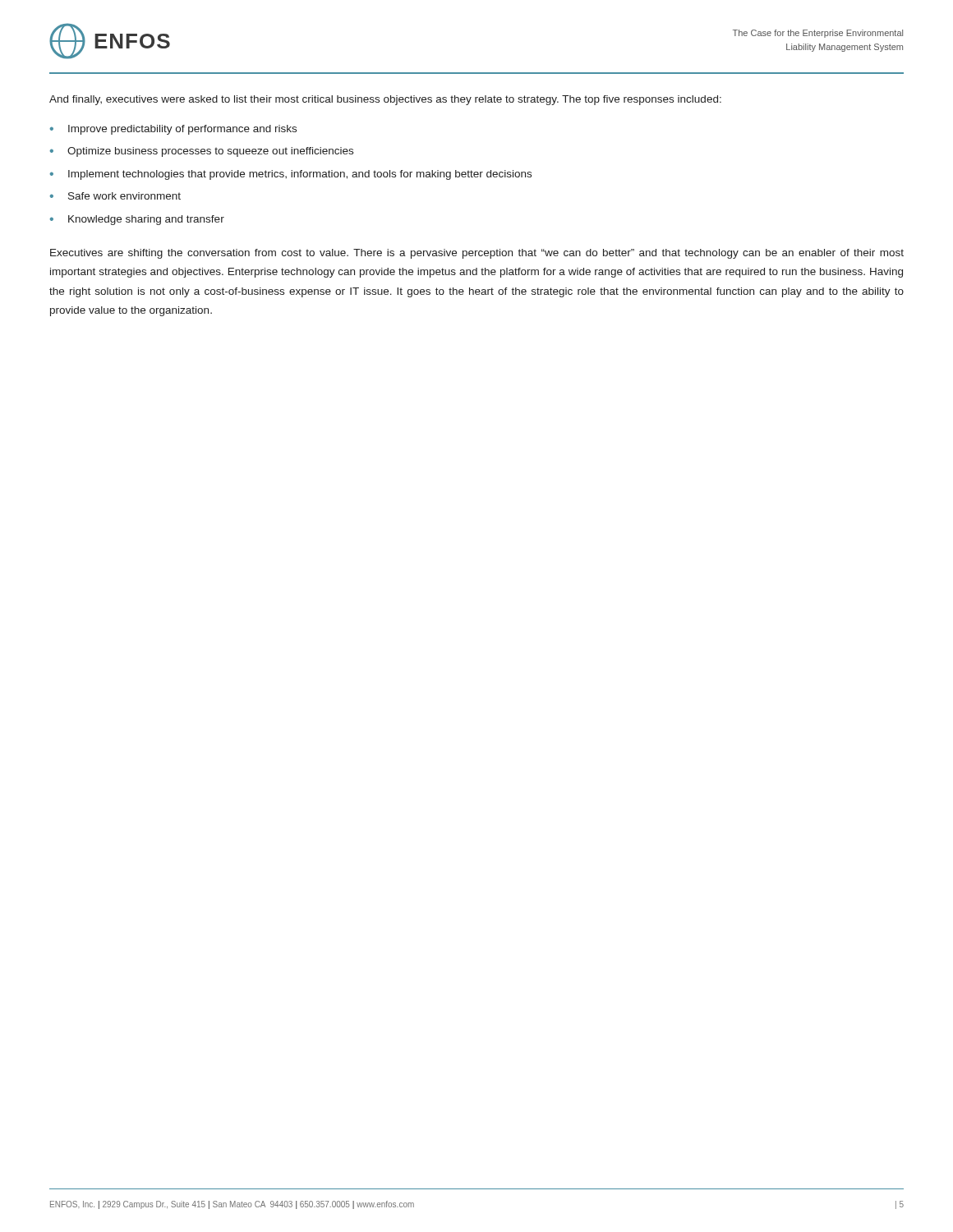The width and height of the screenshot is (953, 1232).
Task: Click on the list item containing "Implement technologies that provide metrics, information,"
Action: click(x=300, y=174)
